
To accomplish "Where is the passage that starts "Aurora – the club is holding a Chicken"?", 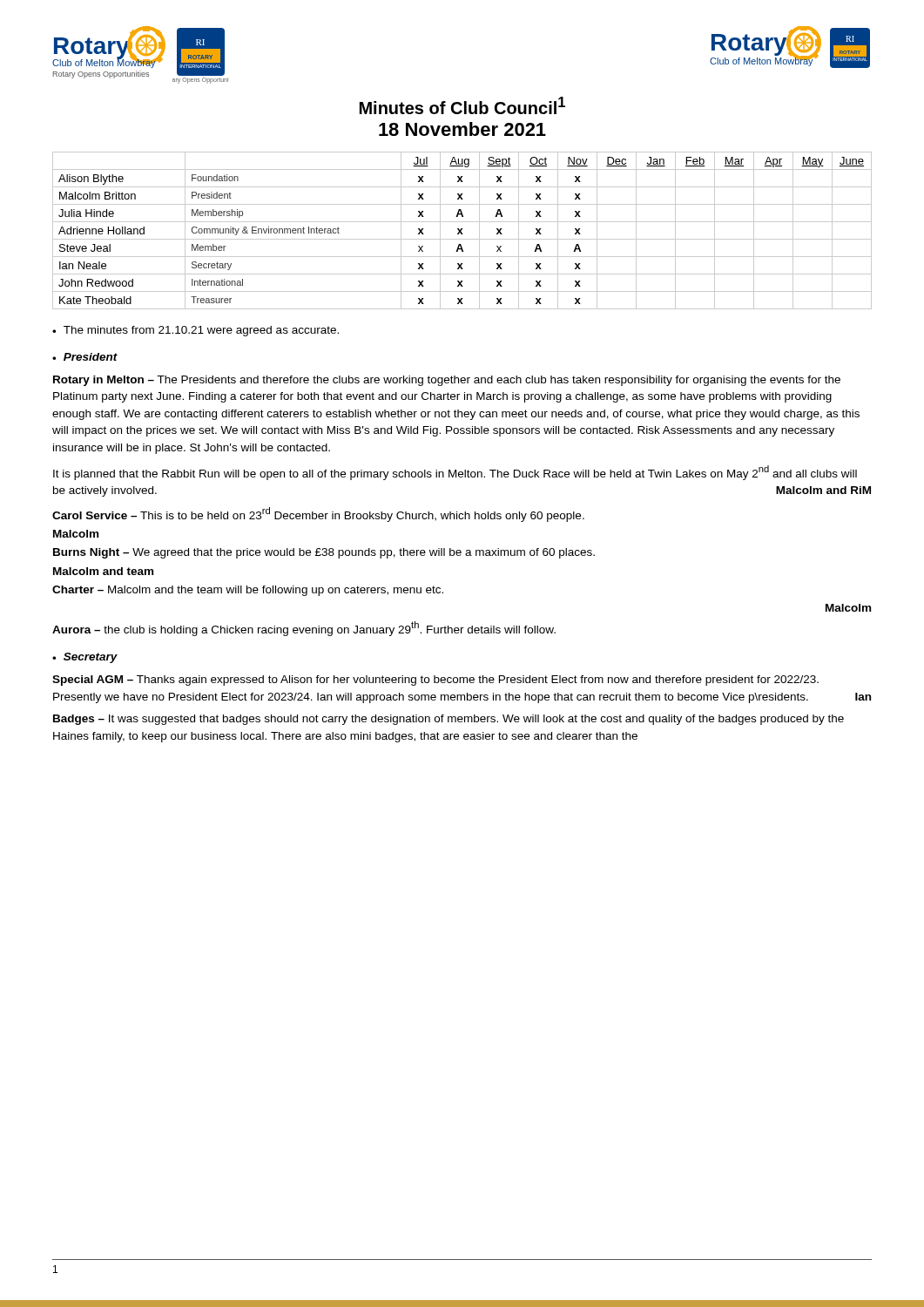I will tap(304, 628).
